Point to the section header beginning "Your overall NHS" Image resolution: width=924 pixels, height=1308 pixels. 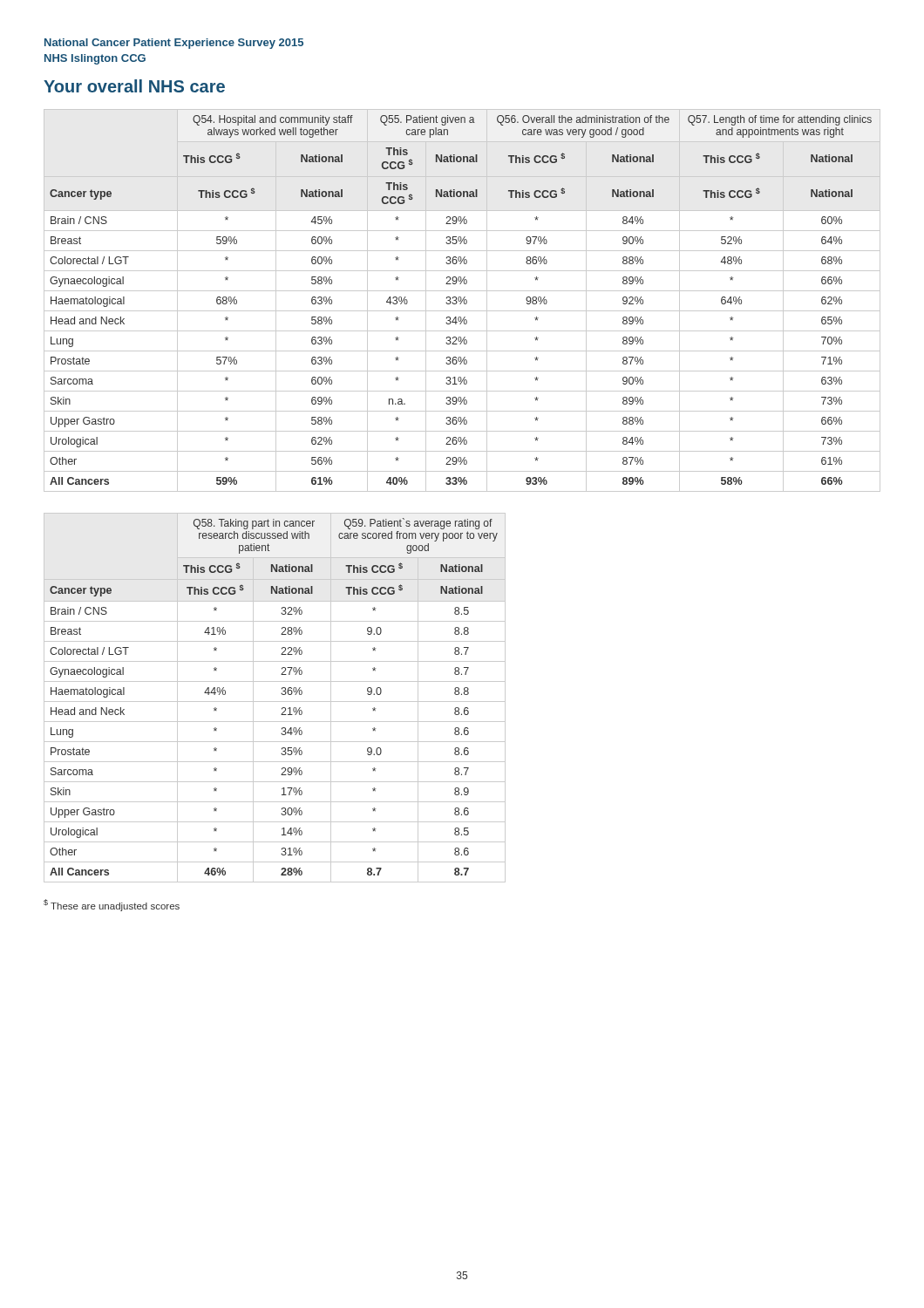[135, 87]
